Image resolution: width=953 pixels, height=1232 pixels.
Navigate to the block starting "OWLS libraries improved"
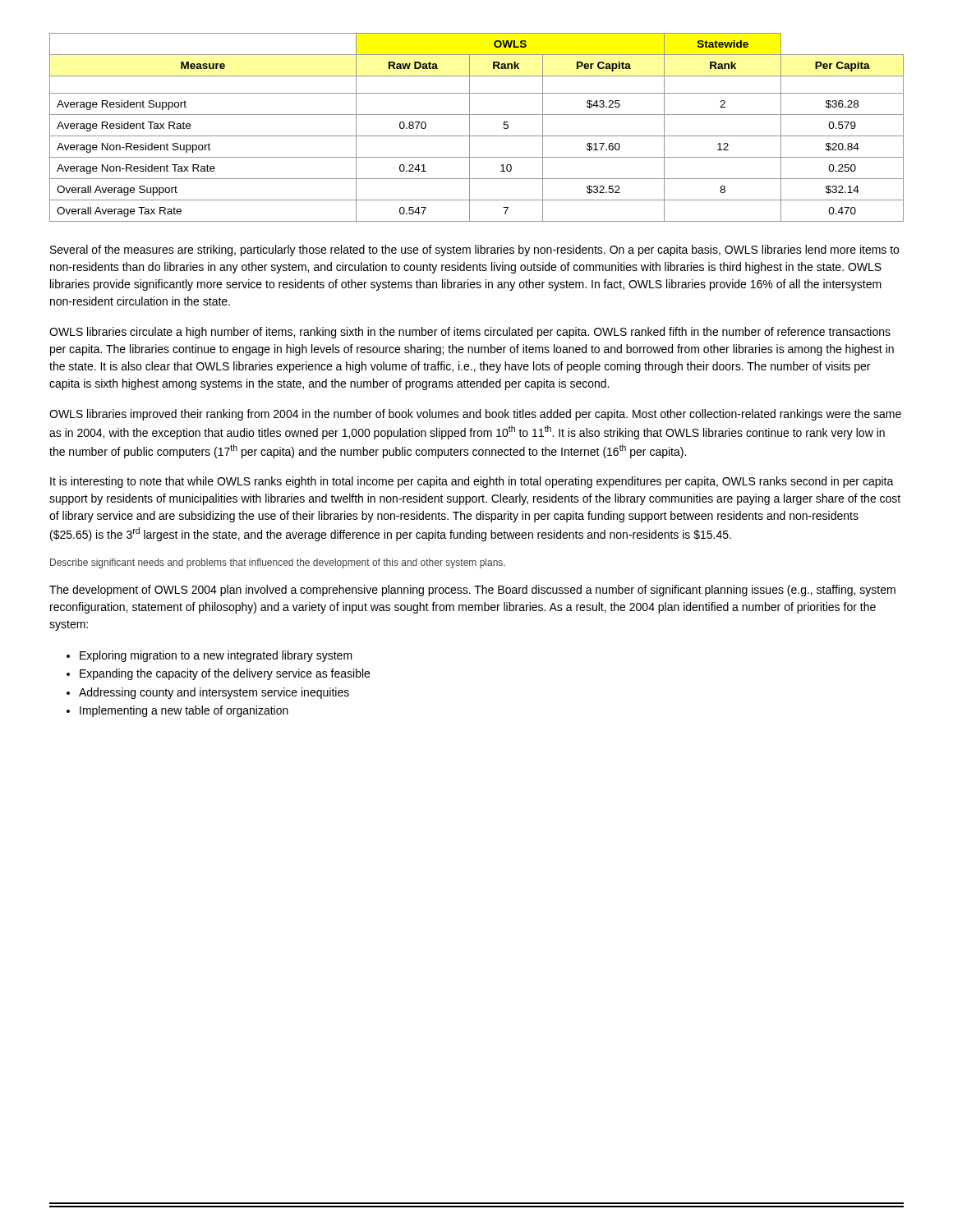pyautogui.click(x=475, y=433)
